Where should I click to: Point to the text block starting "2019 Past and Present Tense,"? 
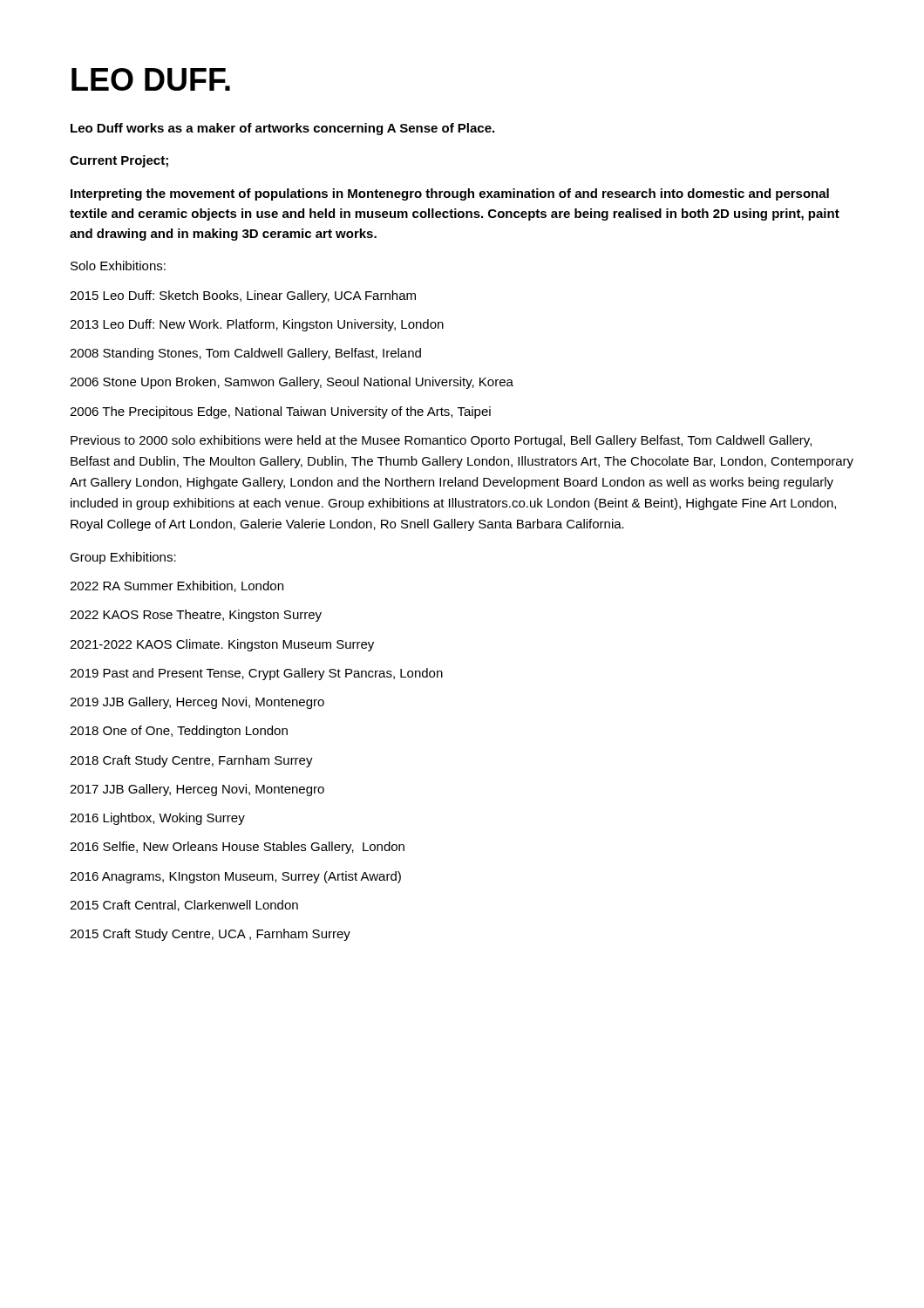click(256, 673)
